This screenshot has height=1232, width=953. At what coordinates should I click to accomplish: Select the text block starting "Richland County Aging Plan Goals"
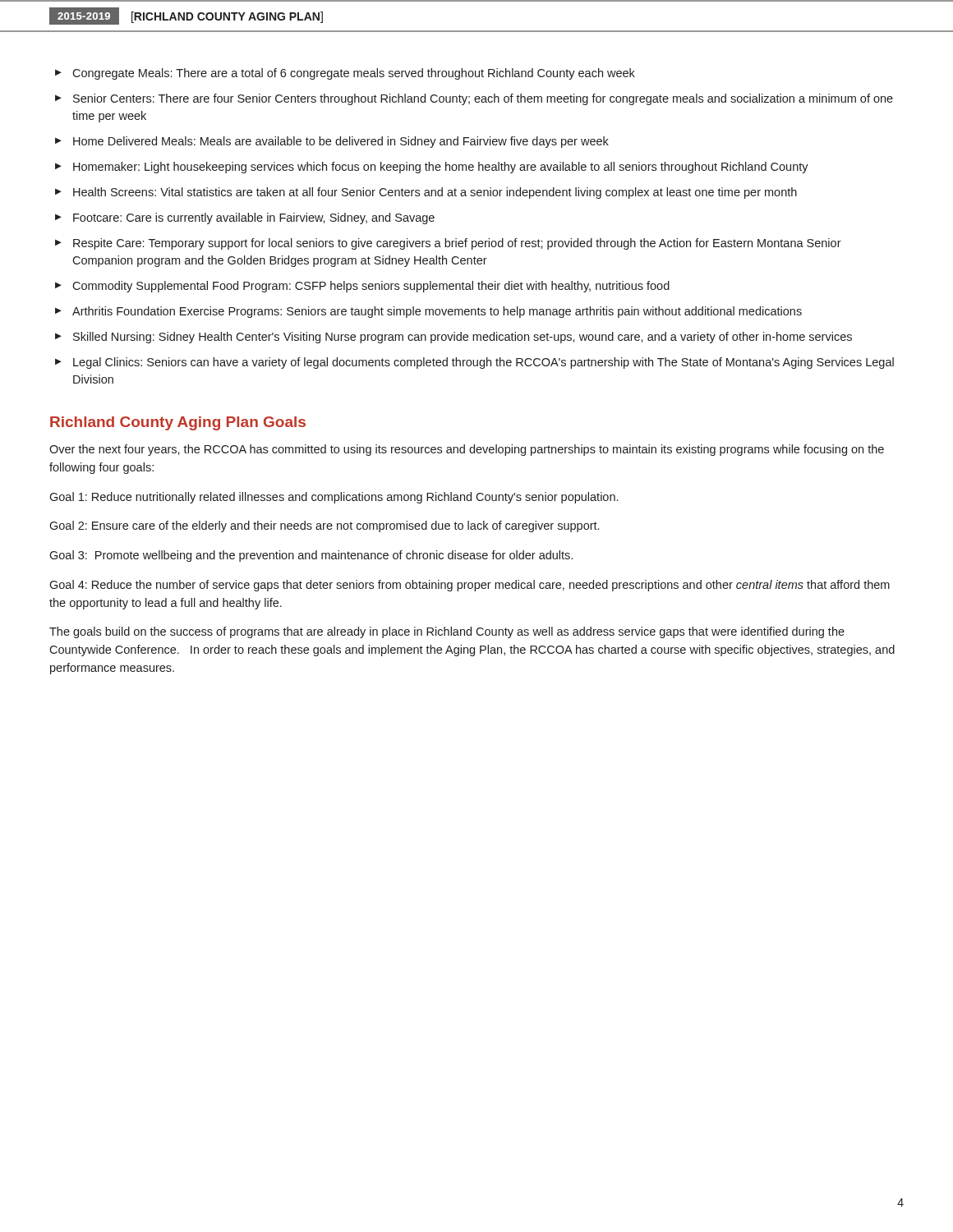178,422
